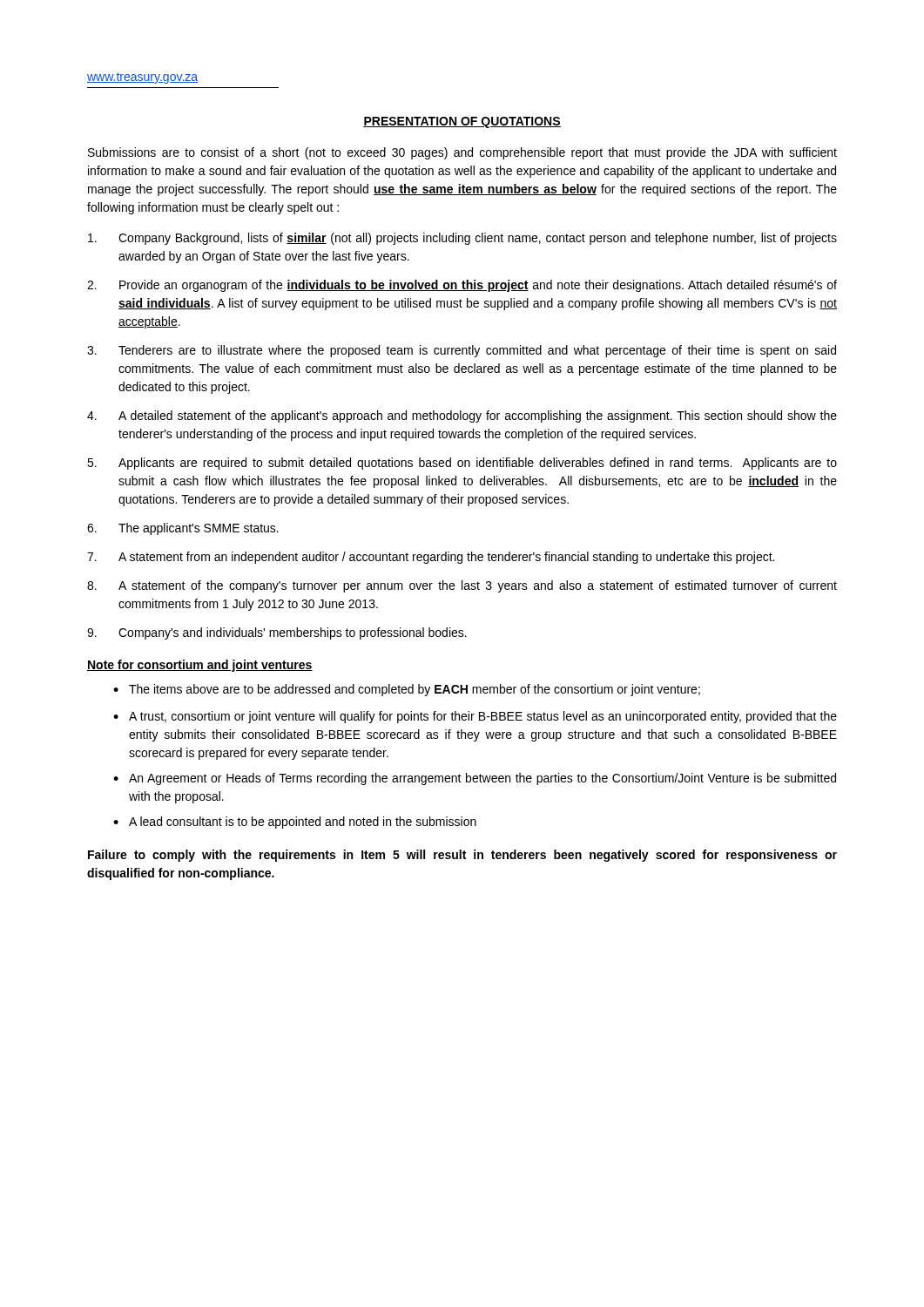Find the text block starting "PRESENTATION OF QUOTATIONS"
The image size is (924, 1307).
pyautogui.click(x=462, y=121)
